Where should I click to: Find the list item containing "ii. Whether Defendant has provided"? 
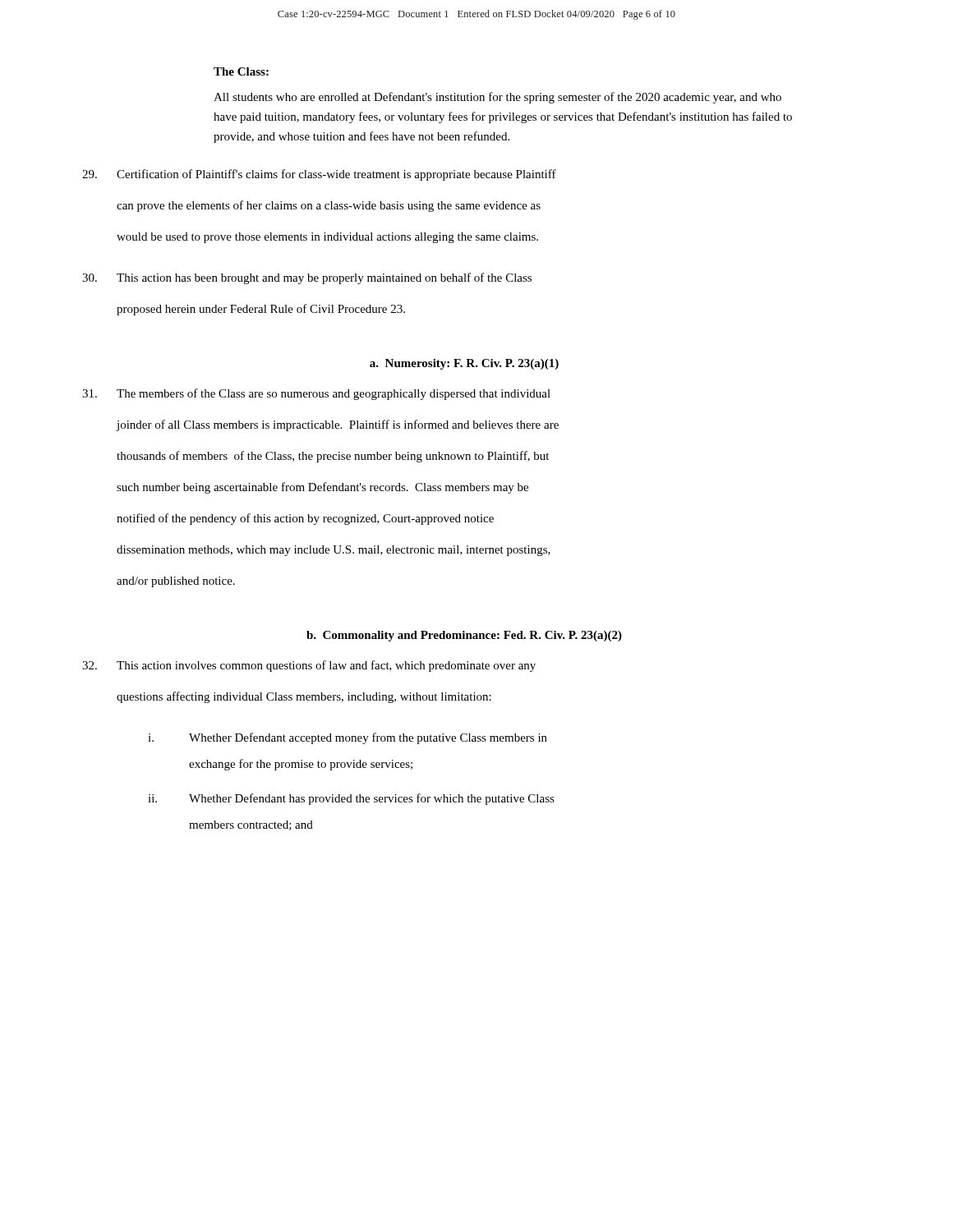pos(497,811)
